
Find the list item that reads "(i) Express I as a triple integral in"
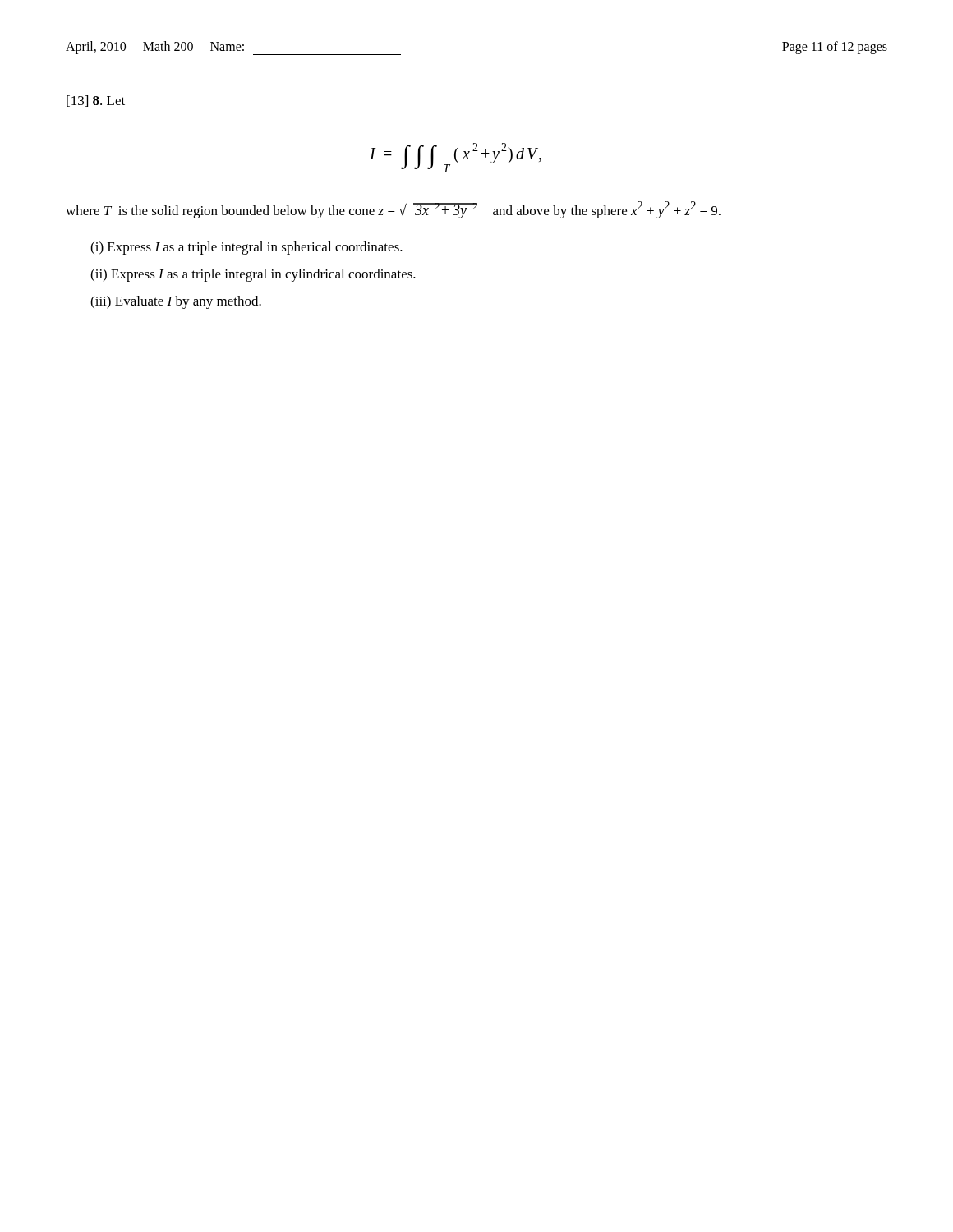pos(247,247)
